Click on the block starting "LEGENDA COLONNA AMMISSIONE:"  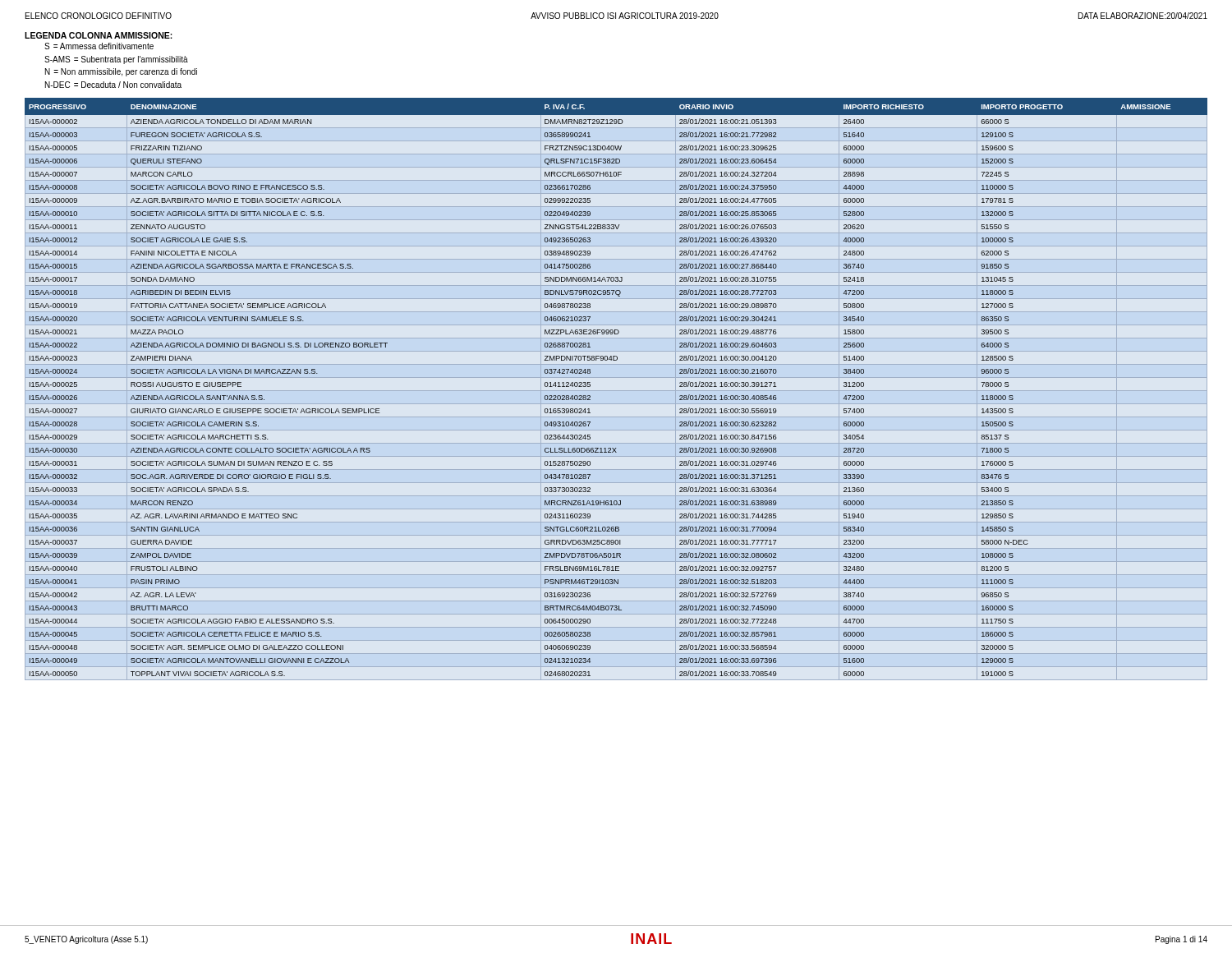coord(99,35)
